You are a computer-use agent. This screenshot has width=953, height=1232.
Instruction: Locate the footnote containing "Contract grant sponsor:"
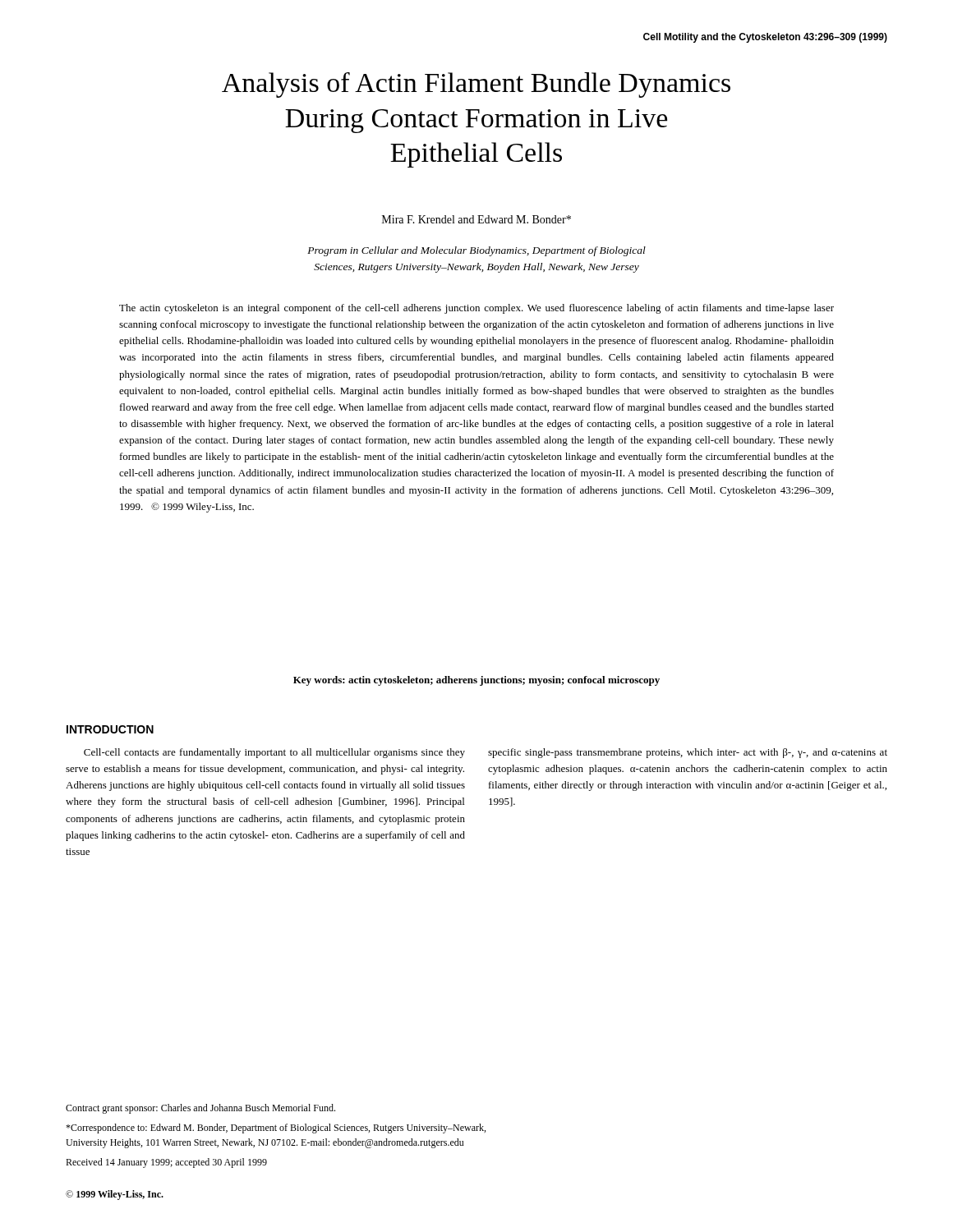pyautogui.click(x=201, y=1108)
